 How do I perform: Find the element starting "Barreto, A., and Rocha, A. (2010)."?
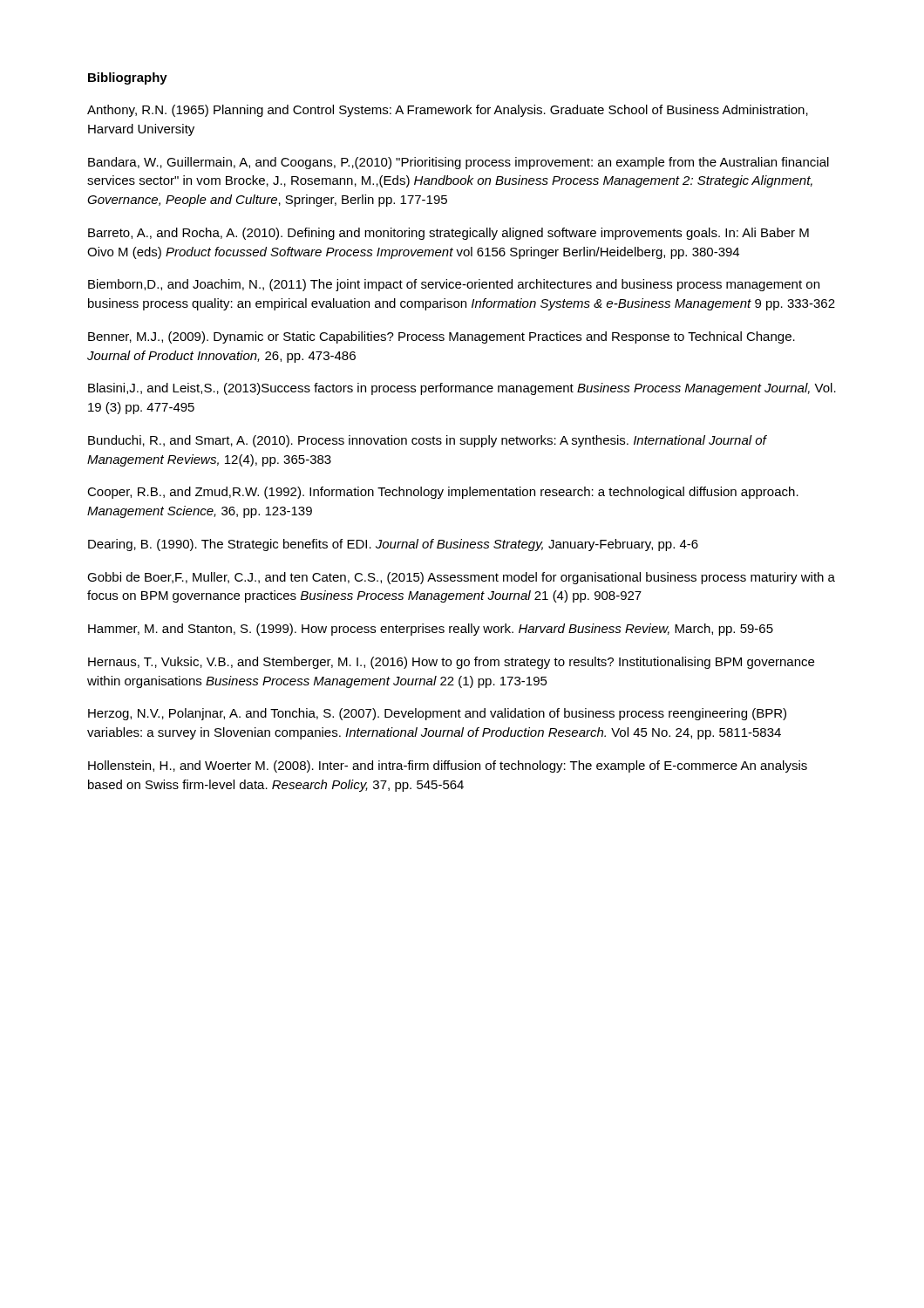coord(448,242)
